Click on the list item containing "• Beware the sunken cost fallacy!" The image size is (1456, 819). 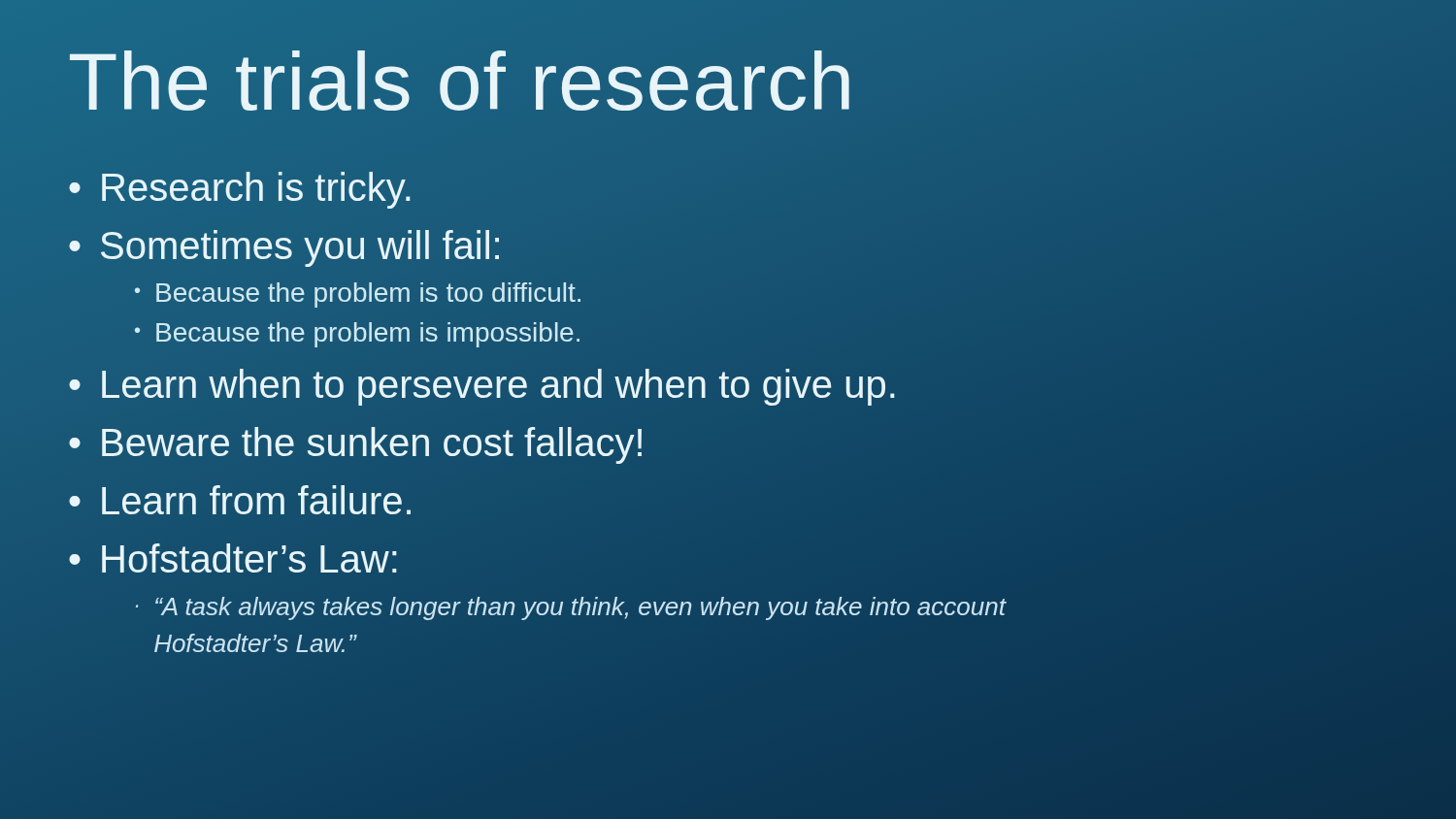click(357, 443)
